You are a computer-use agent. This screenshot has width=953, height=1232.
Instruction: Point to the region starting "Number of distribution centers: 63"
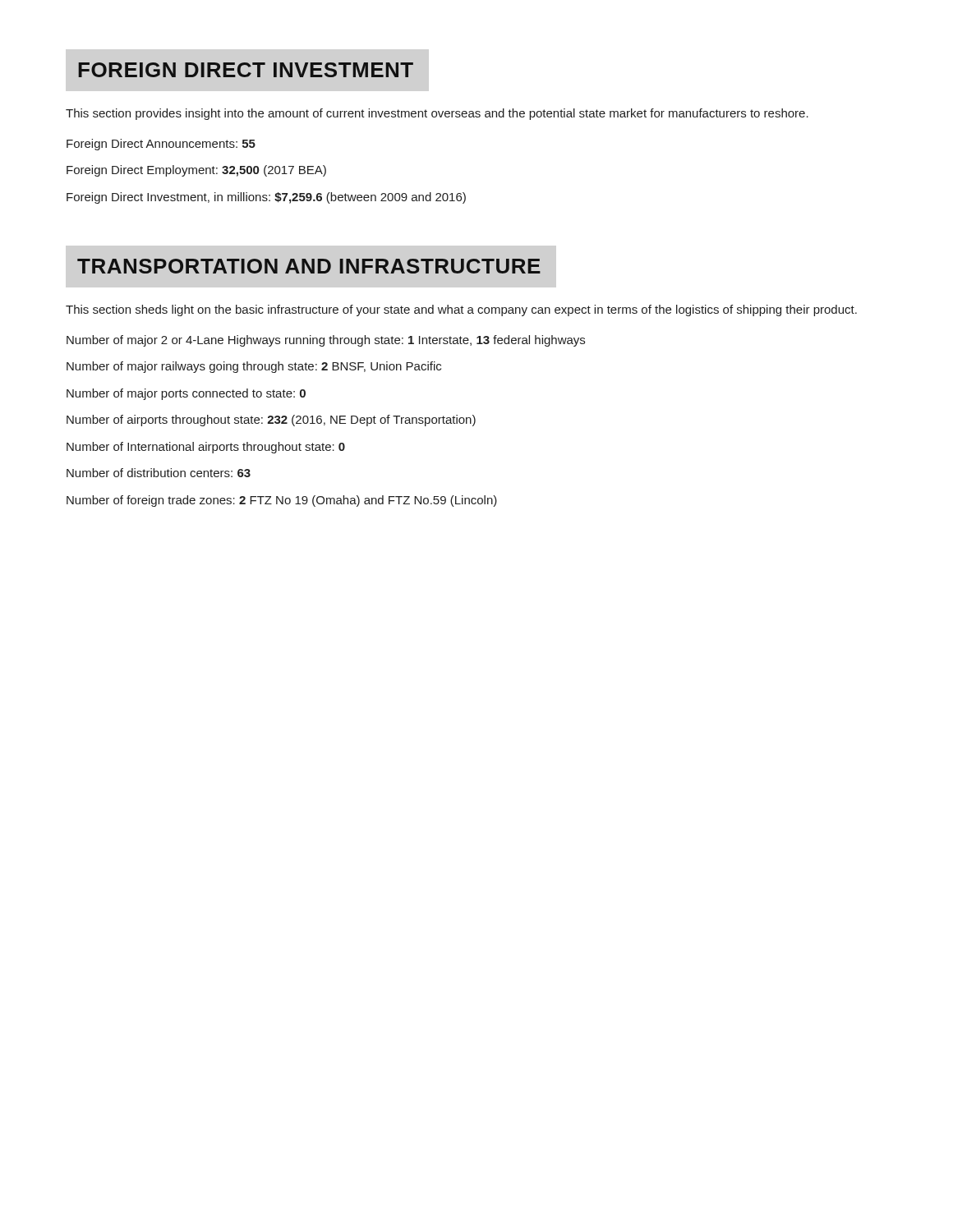[158, 473]
